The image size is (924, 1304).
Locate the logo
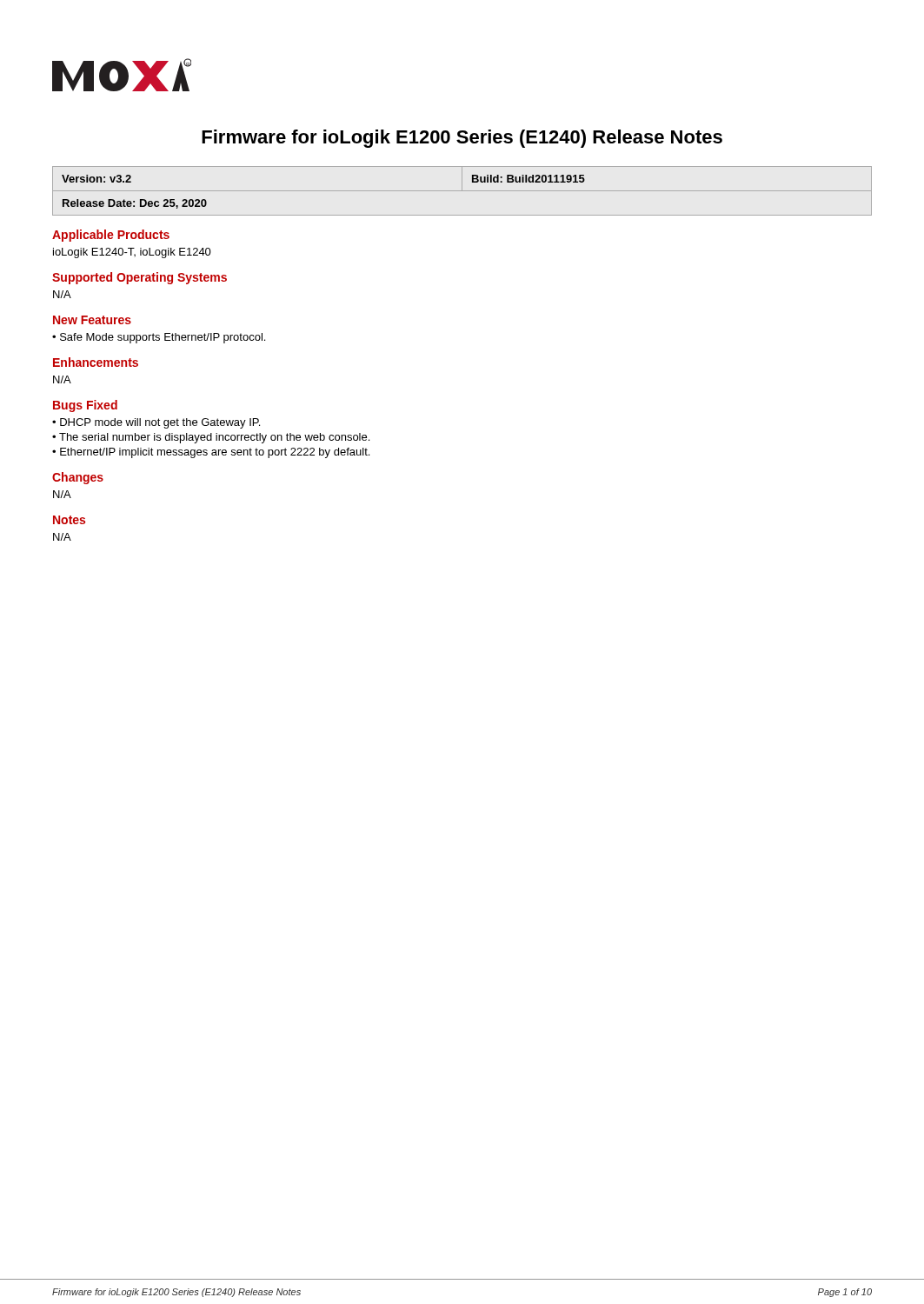[462, 76]
